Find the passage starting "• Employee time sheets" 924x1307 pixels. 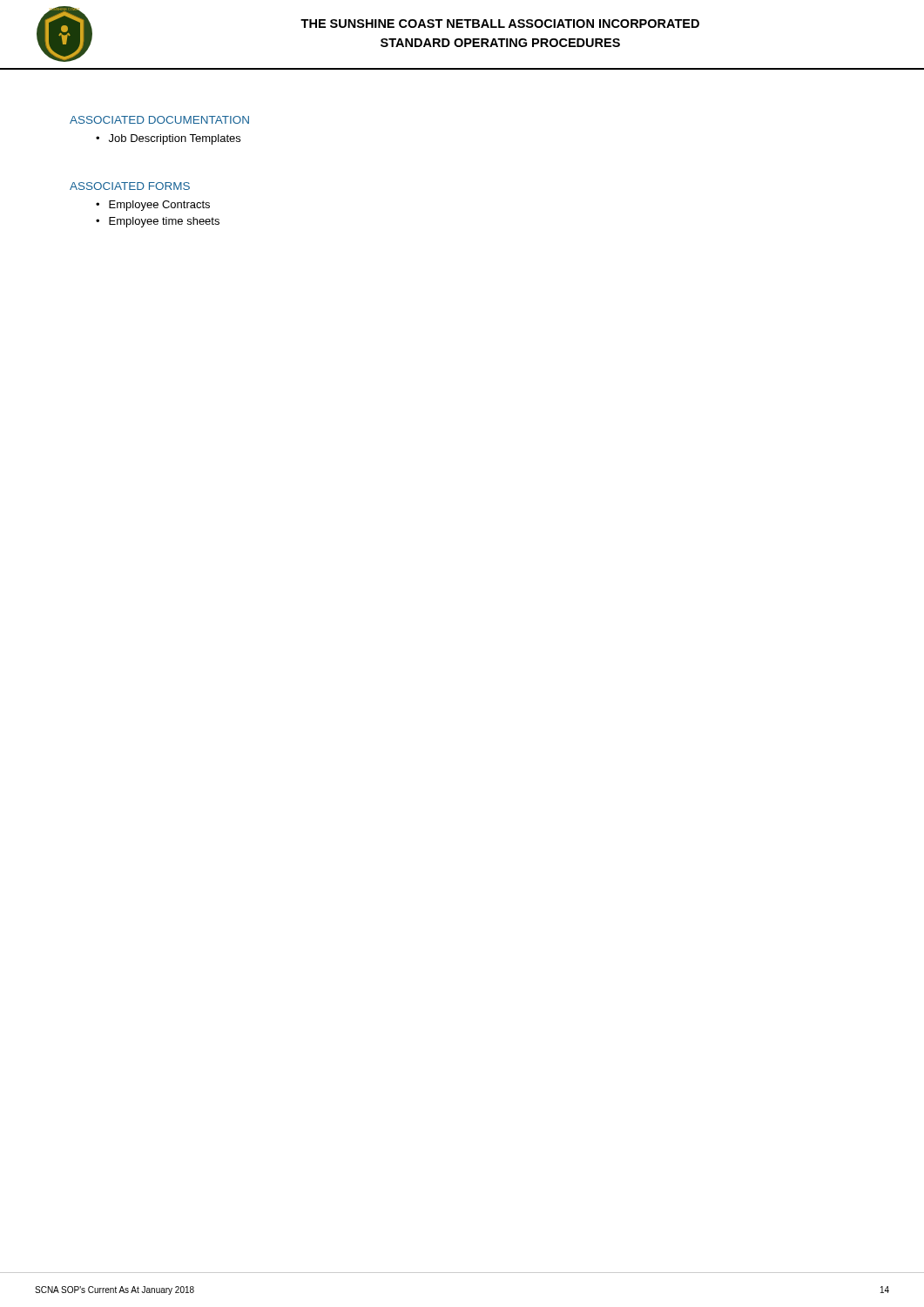coord(158,221)
